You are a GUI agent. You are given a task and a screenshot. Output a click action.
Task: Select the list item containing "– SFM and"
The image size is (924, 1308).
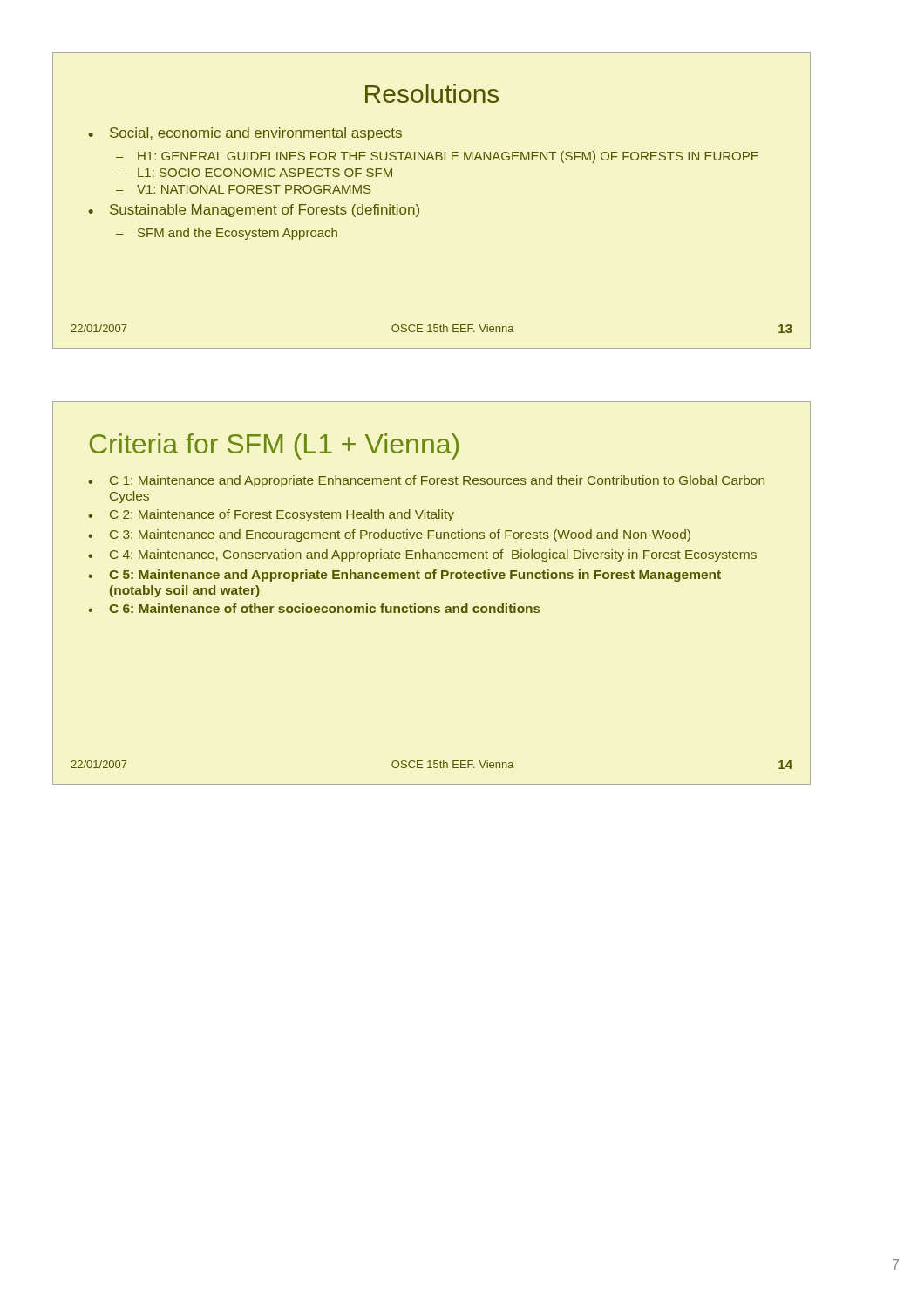227,232
